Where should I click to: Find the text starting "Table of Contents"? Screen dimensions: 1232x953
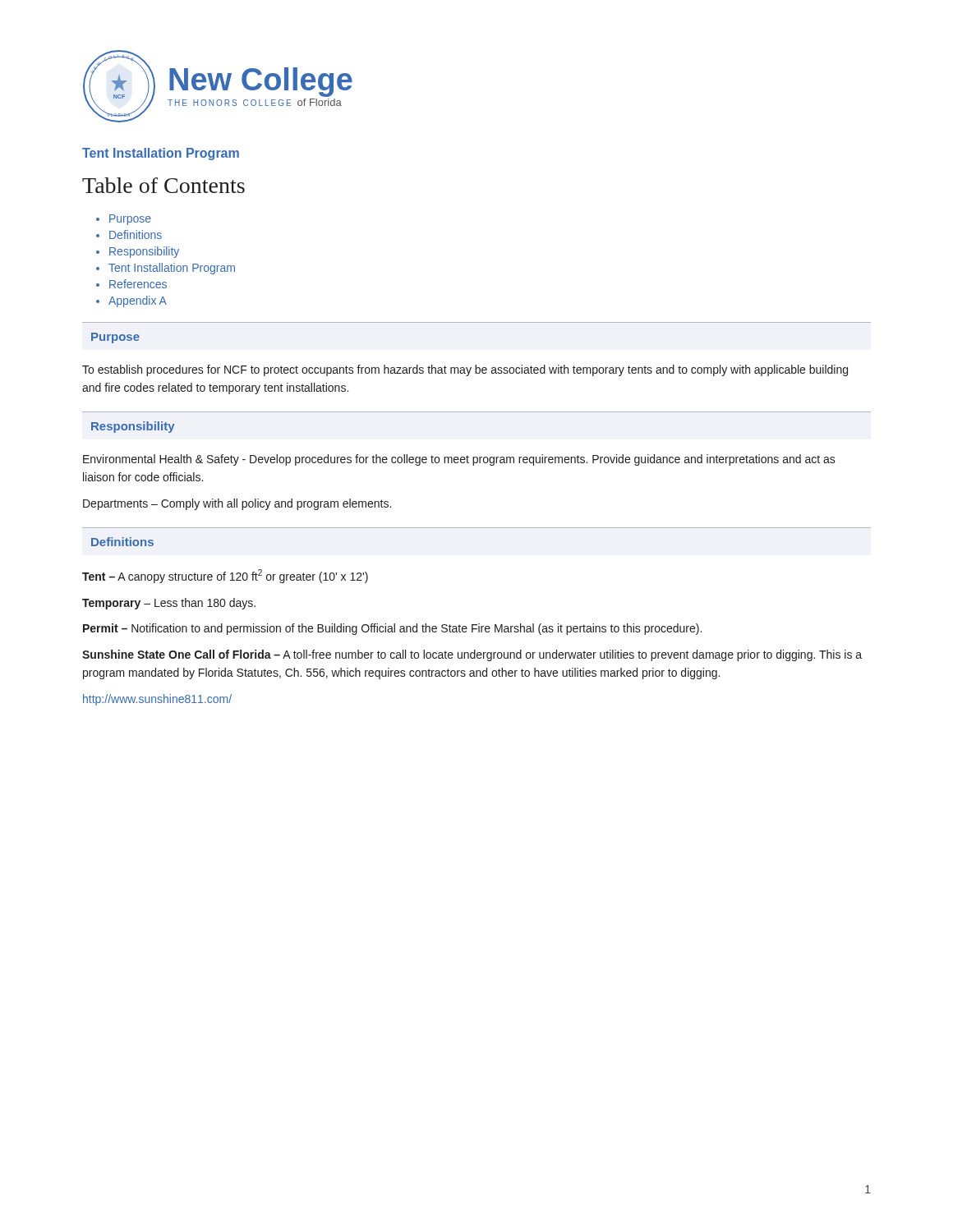(x=164, y=185)
